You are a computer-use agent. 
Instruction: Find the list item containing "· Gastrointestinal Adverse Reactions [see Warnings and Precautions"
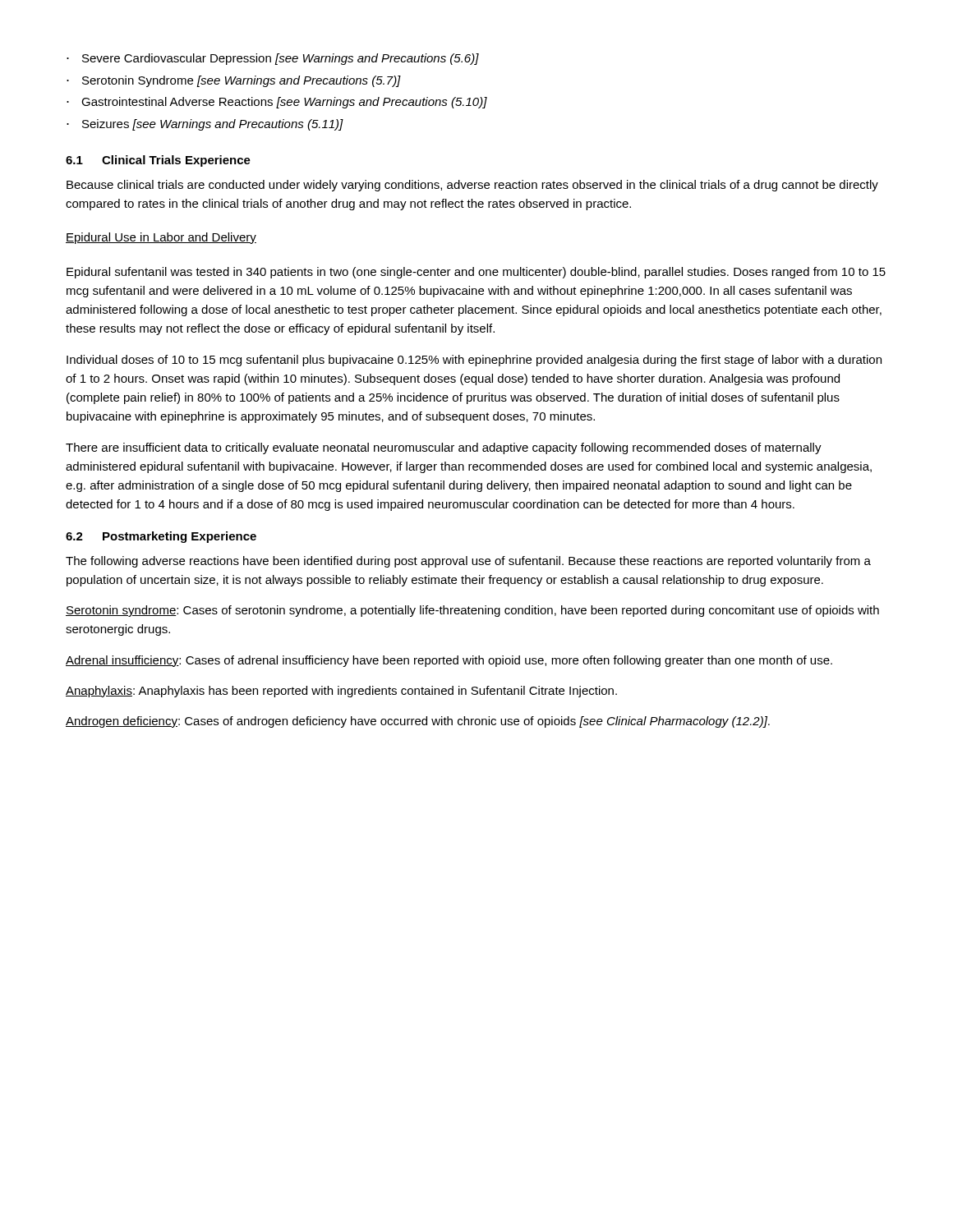point(276,102)
